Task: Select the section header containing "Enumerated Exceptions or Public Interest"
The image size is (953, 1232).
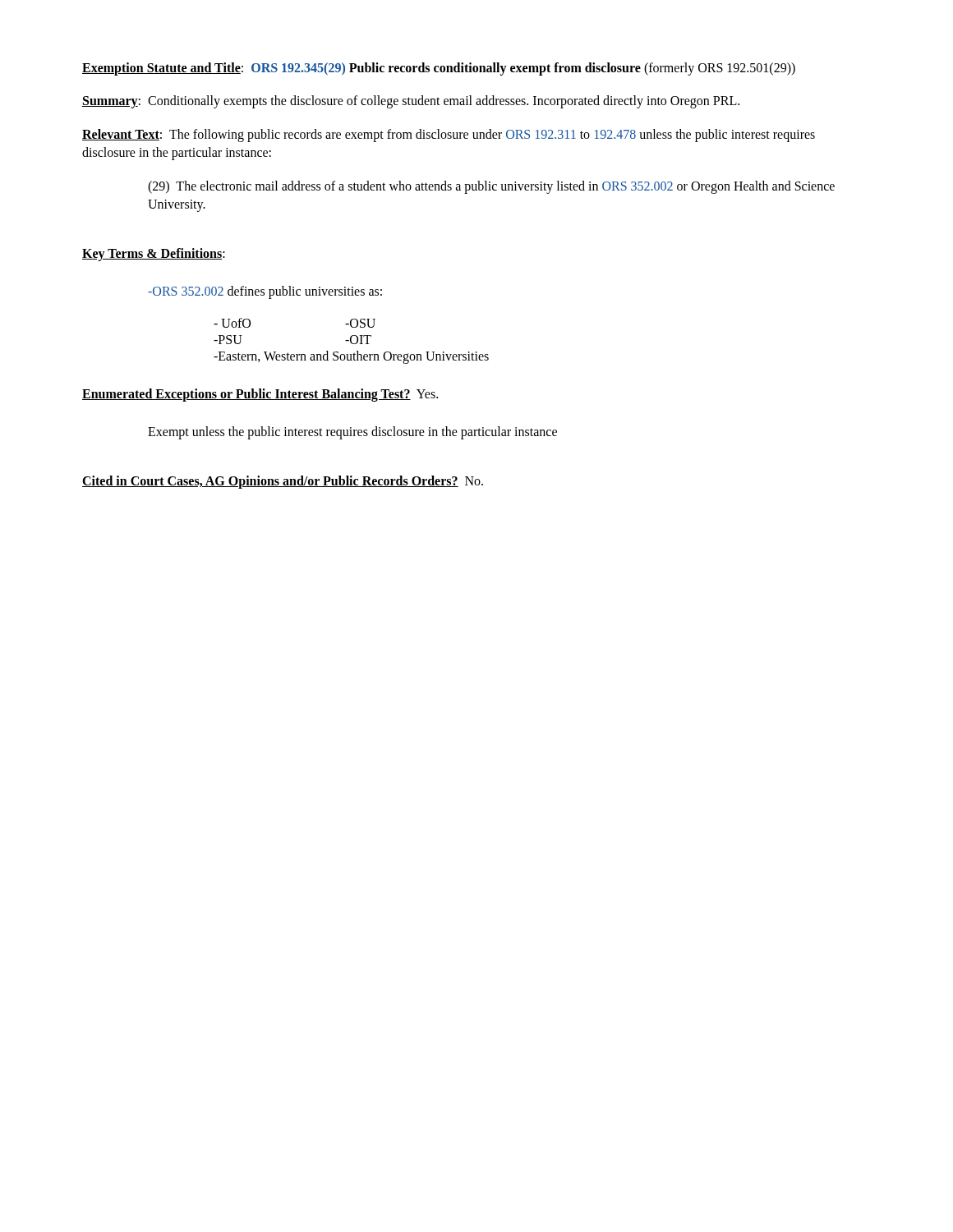Action: click(x=261, y=394)
